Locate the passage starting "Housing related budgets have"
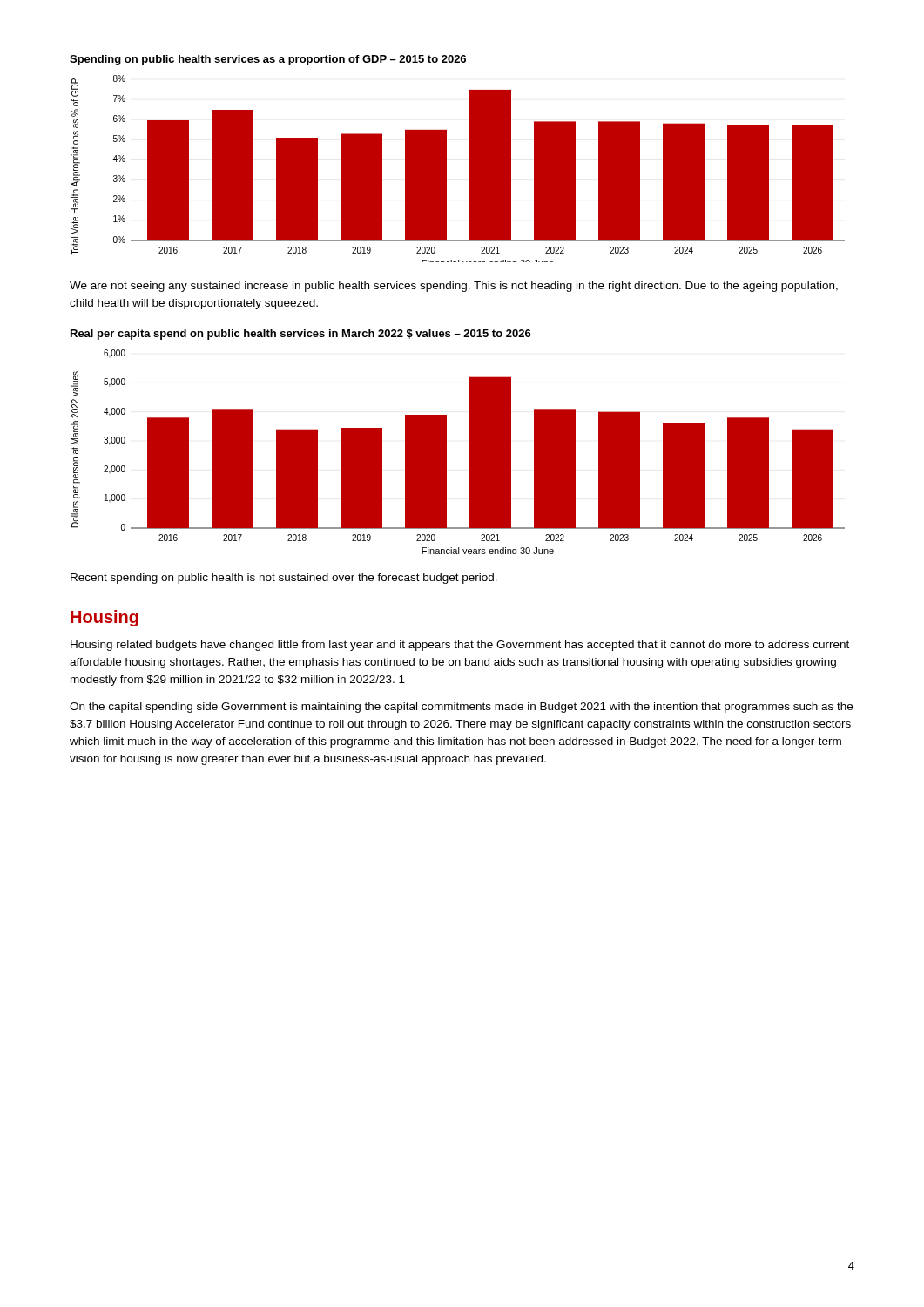Viewport: 924px width, 1307px height. (460, 662)
